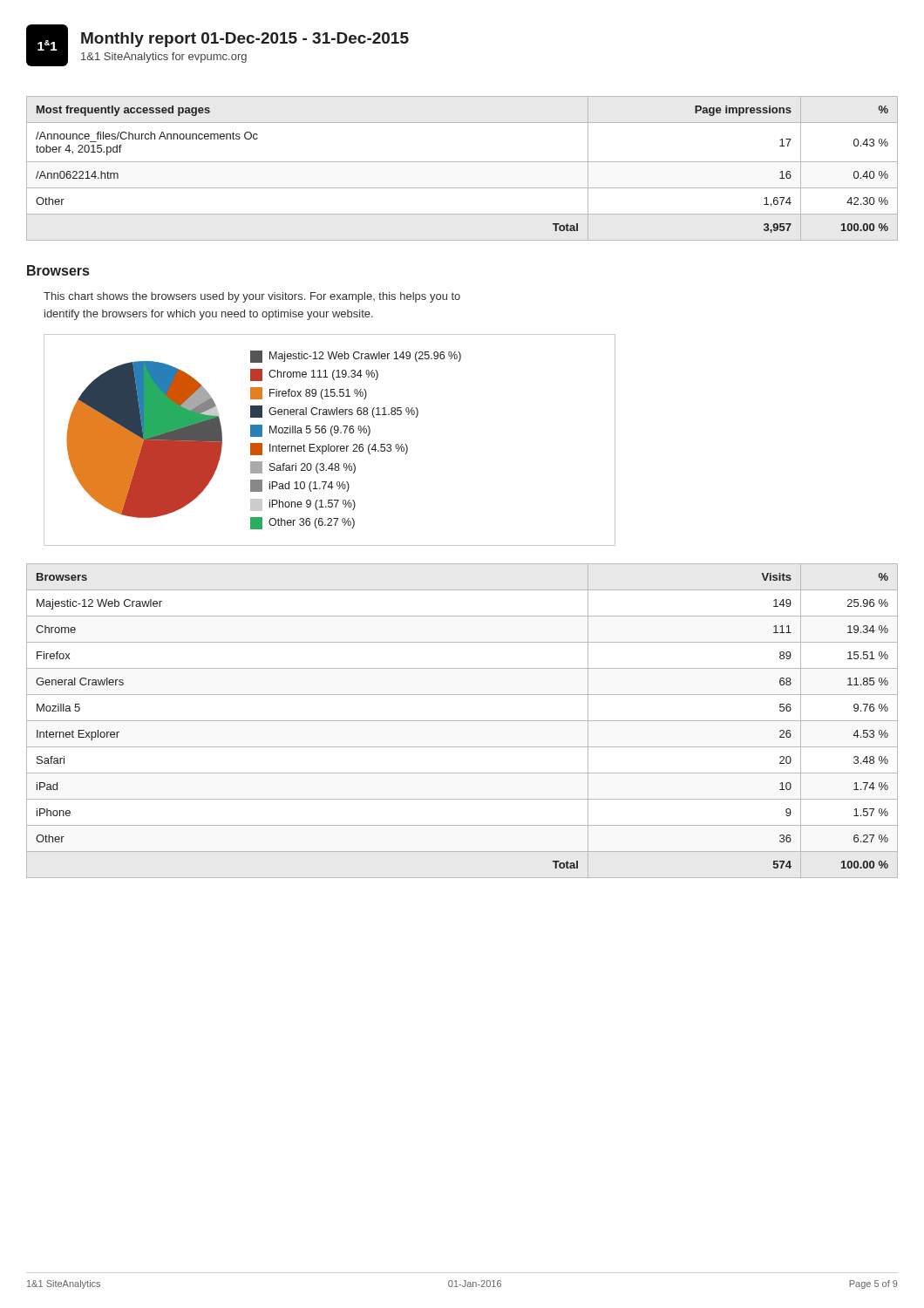Select the table that reads "/Announce_files/Church Announcements Oc"

(462, 168)
